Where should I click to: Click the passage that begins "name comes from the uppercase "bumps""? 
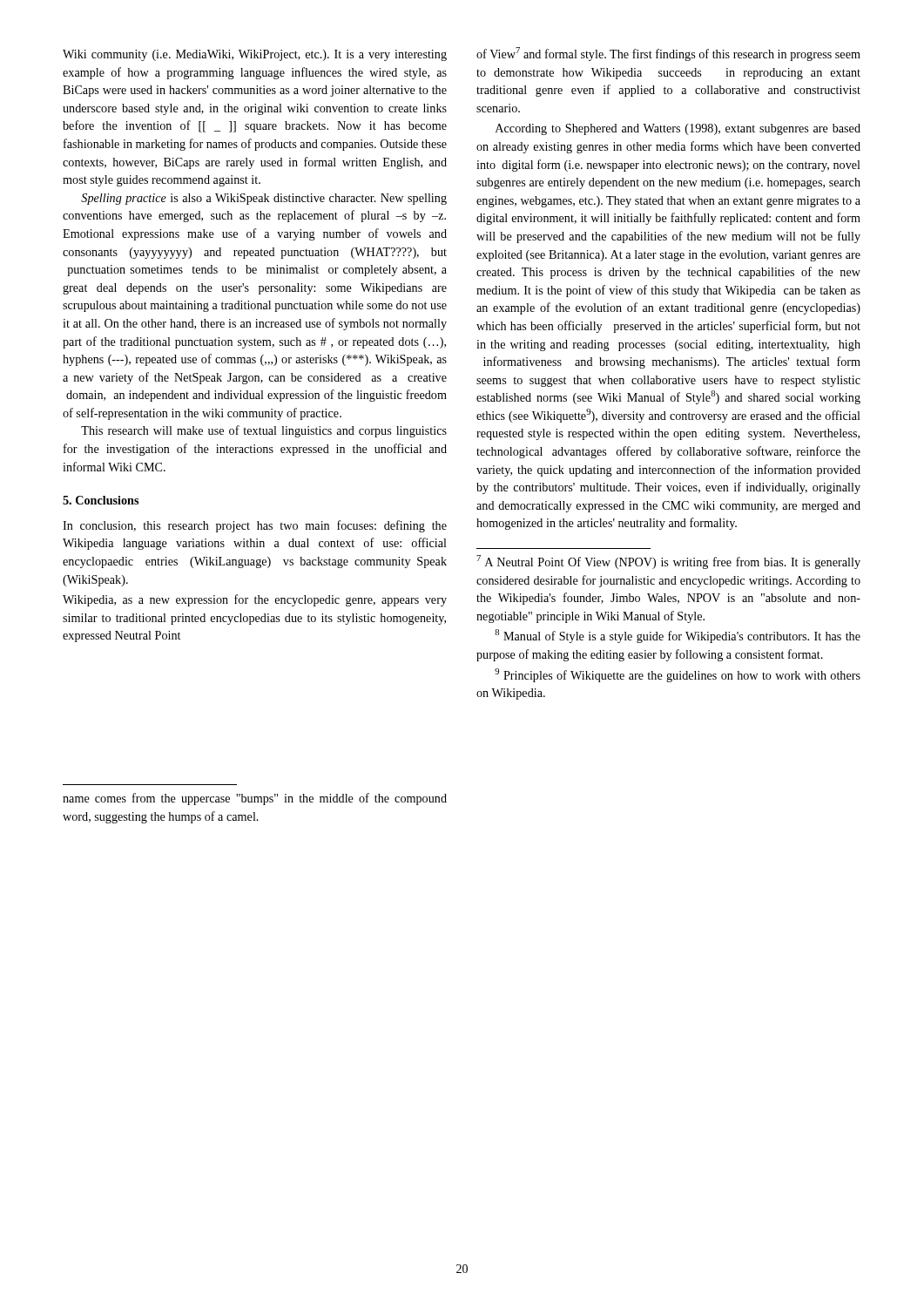coord(255,807)
